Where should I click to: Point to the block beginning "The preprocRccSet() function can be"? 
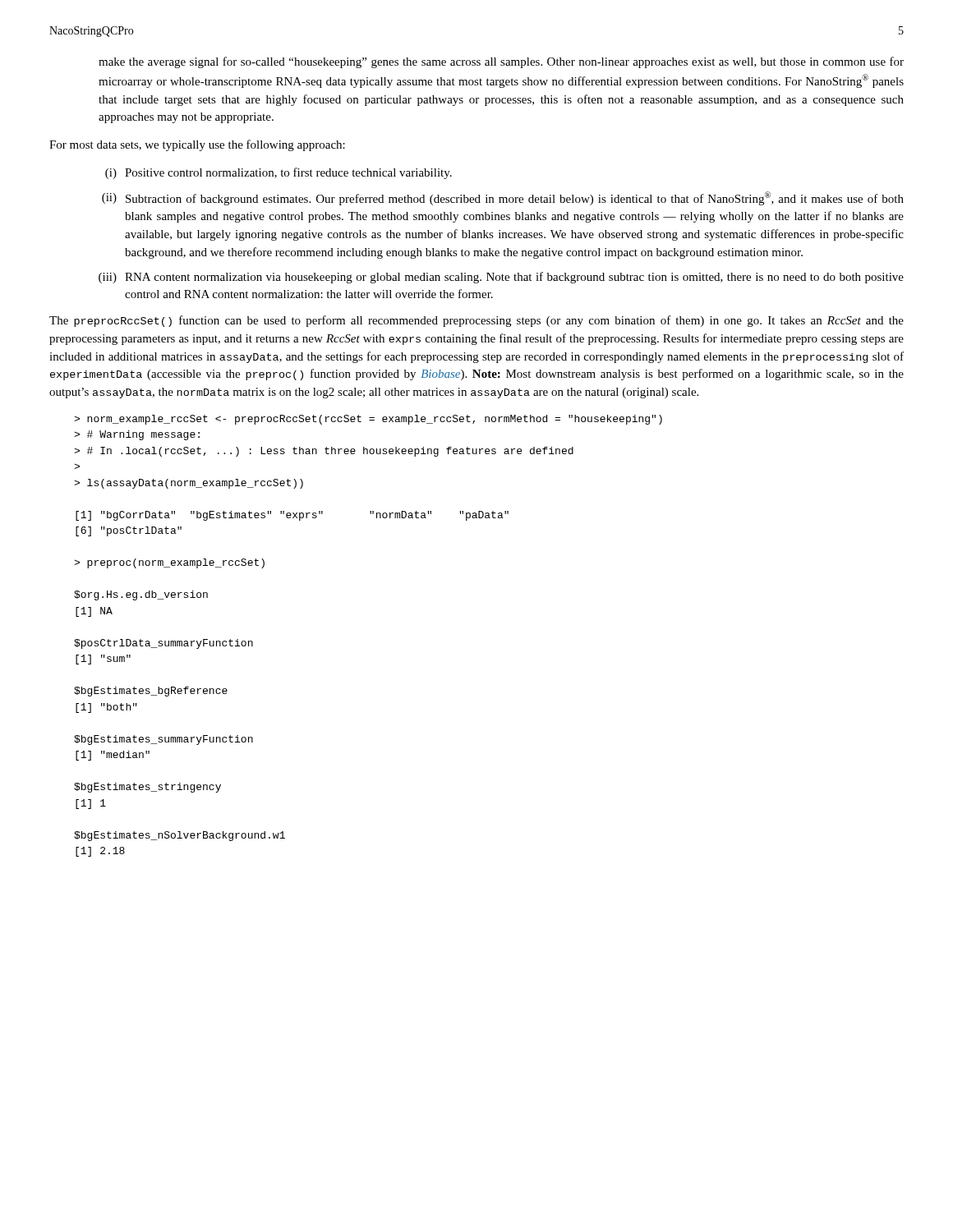coord(476,356)
